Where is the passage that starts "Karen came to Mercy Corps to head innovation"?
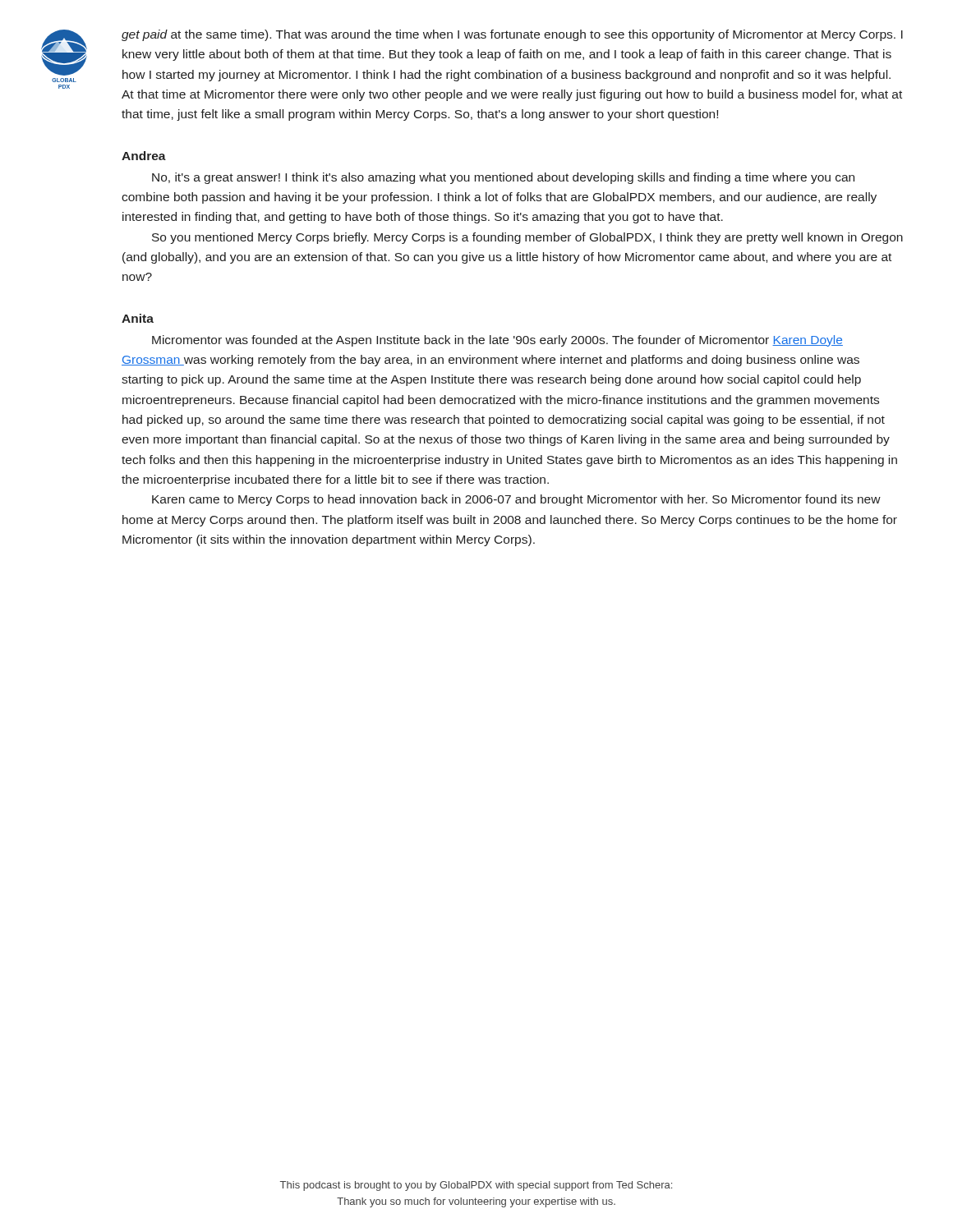Viewport: 953px width, 1232px height. coord(513,520)
